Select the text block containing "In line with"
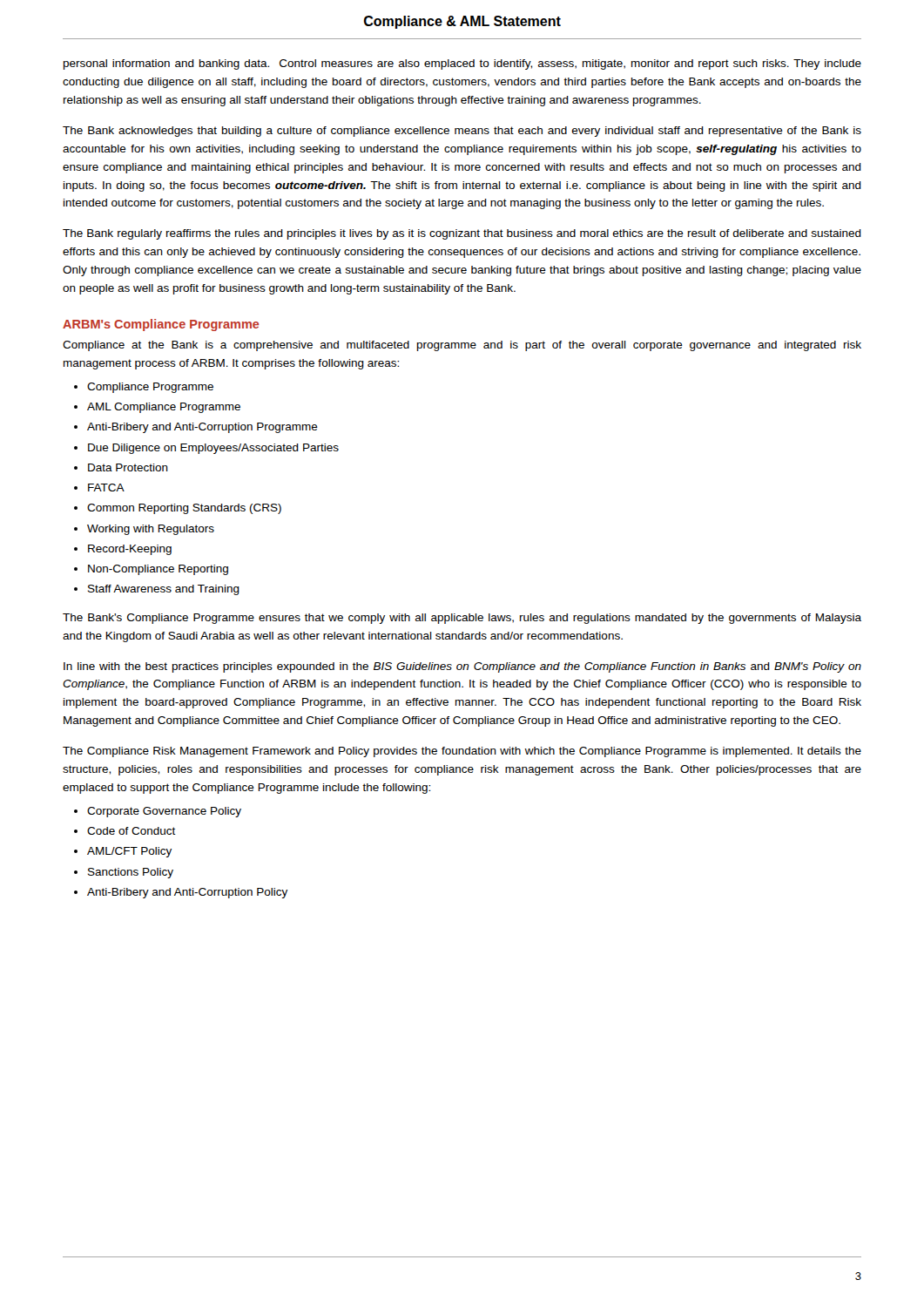 pyautogui.click(x=462, y=693)
